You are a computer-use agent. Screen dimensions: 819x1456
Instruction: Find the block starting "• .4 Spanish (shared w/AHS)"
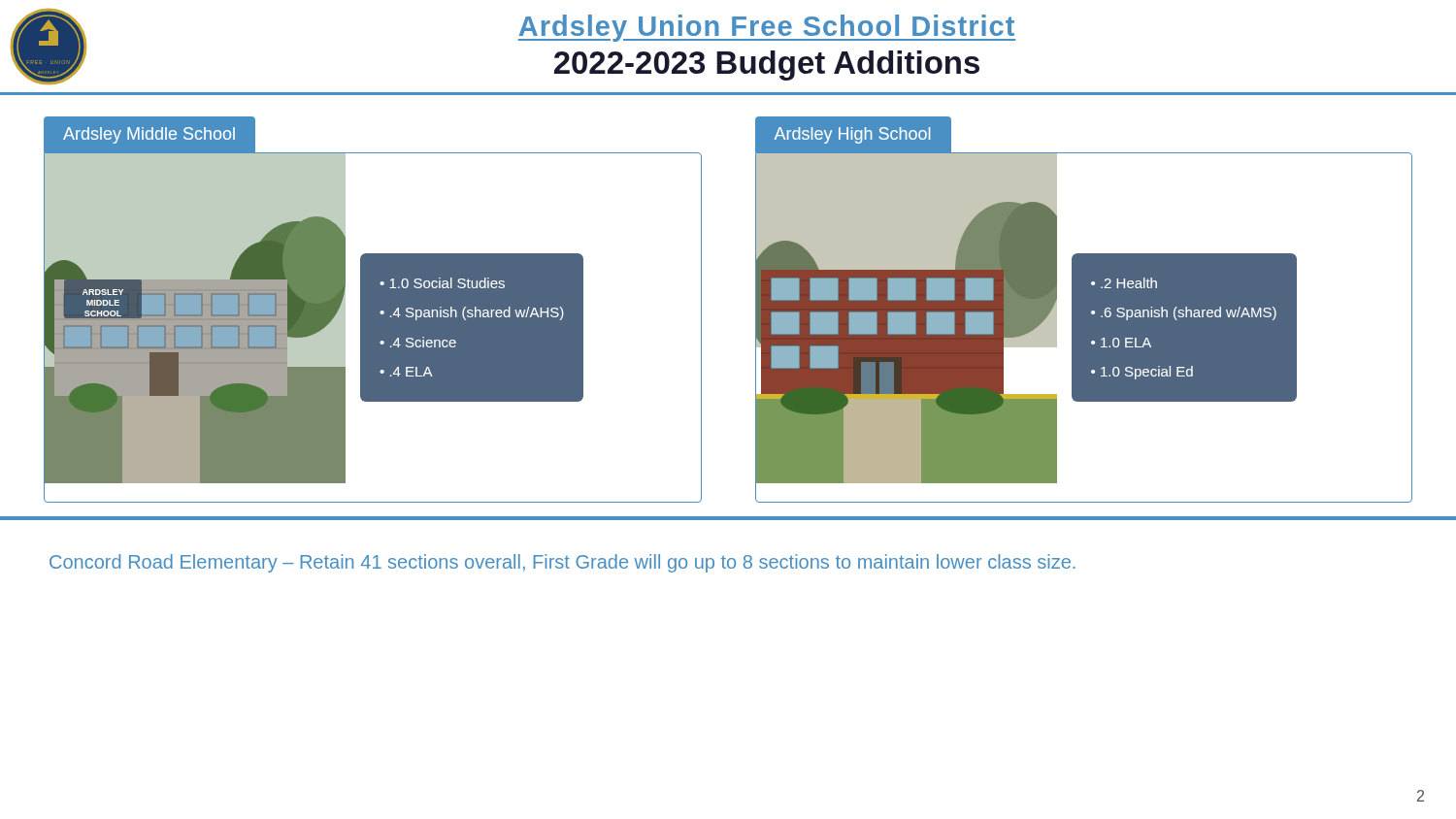coord(472,312)
